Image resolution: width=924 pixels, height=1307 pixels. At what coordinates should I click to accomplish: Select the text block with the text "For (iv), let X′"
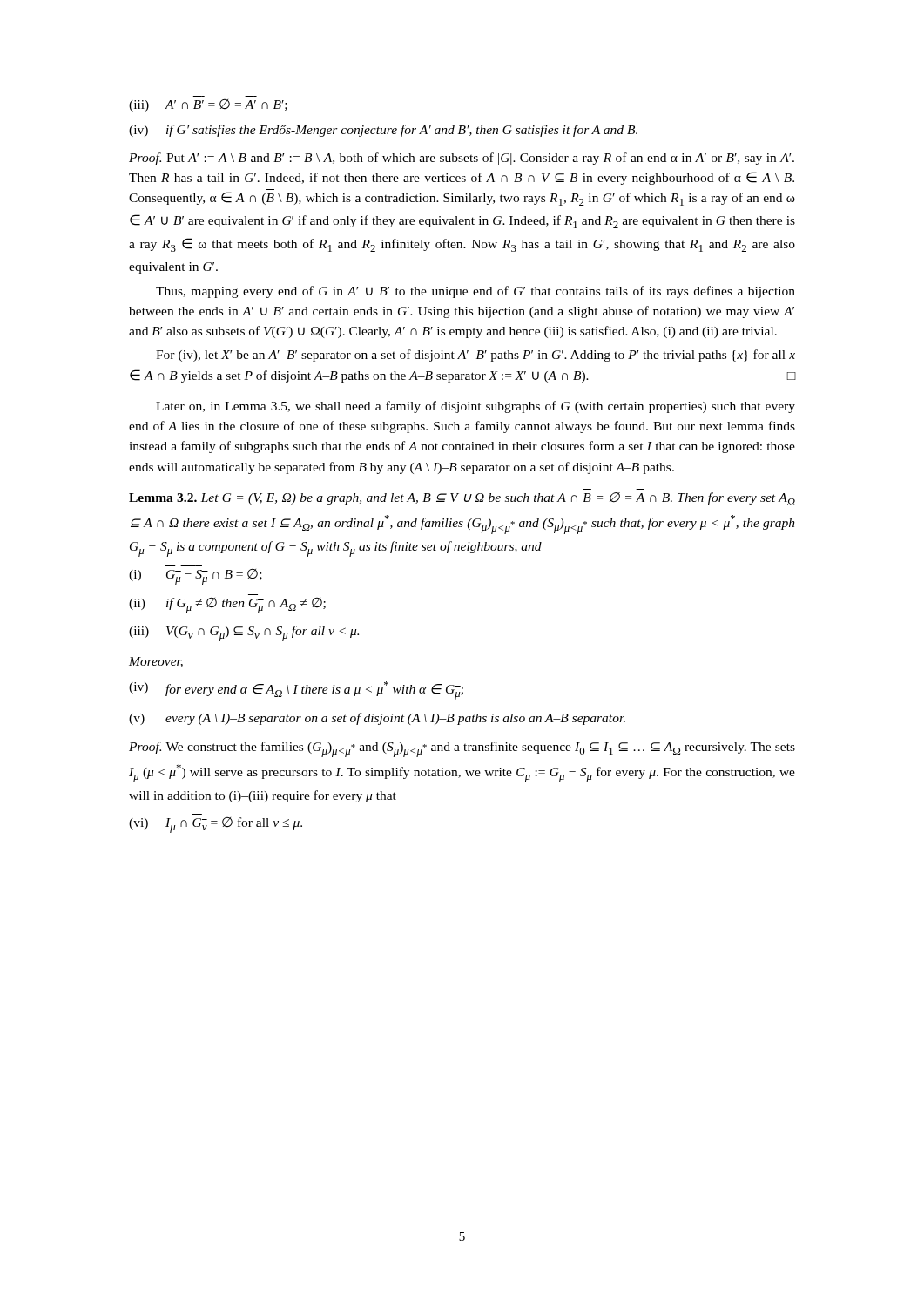[x=462, y=365]
